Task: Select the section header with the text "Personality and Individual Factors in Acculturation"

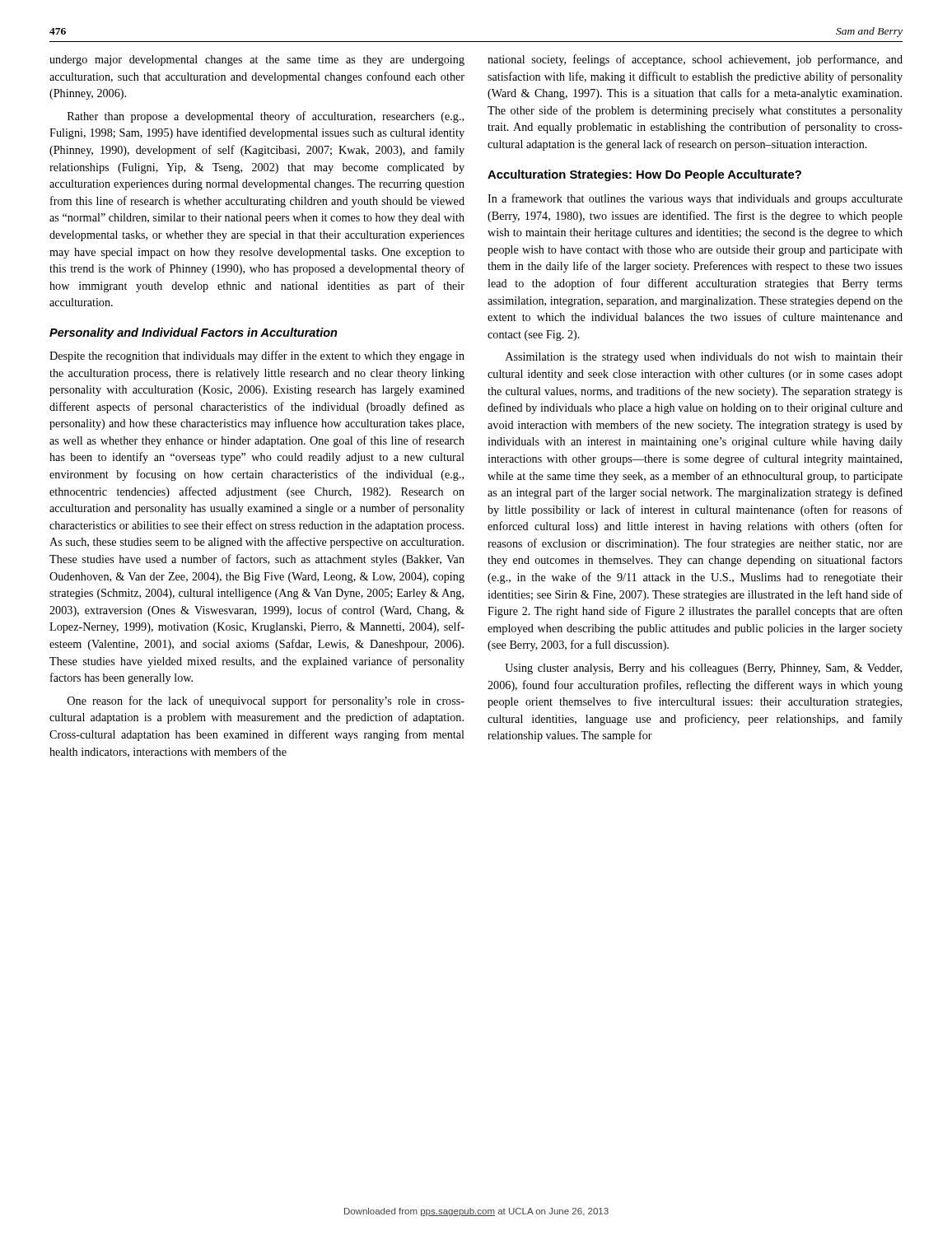Action: [x=193, y=333]
